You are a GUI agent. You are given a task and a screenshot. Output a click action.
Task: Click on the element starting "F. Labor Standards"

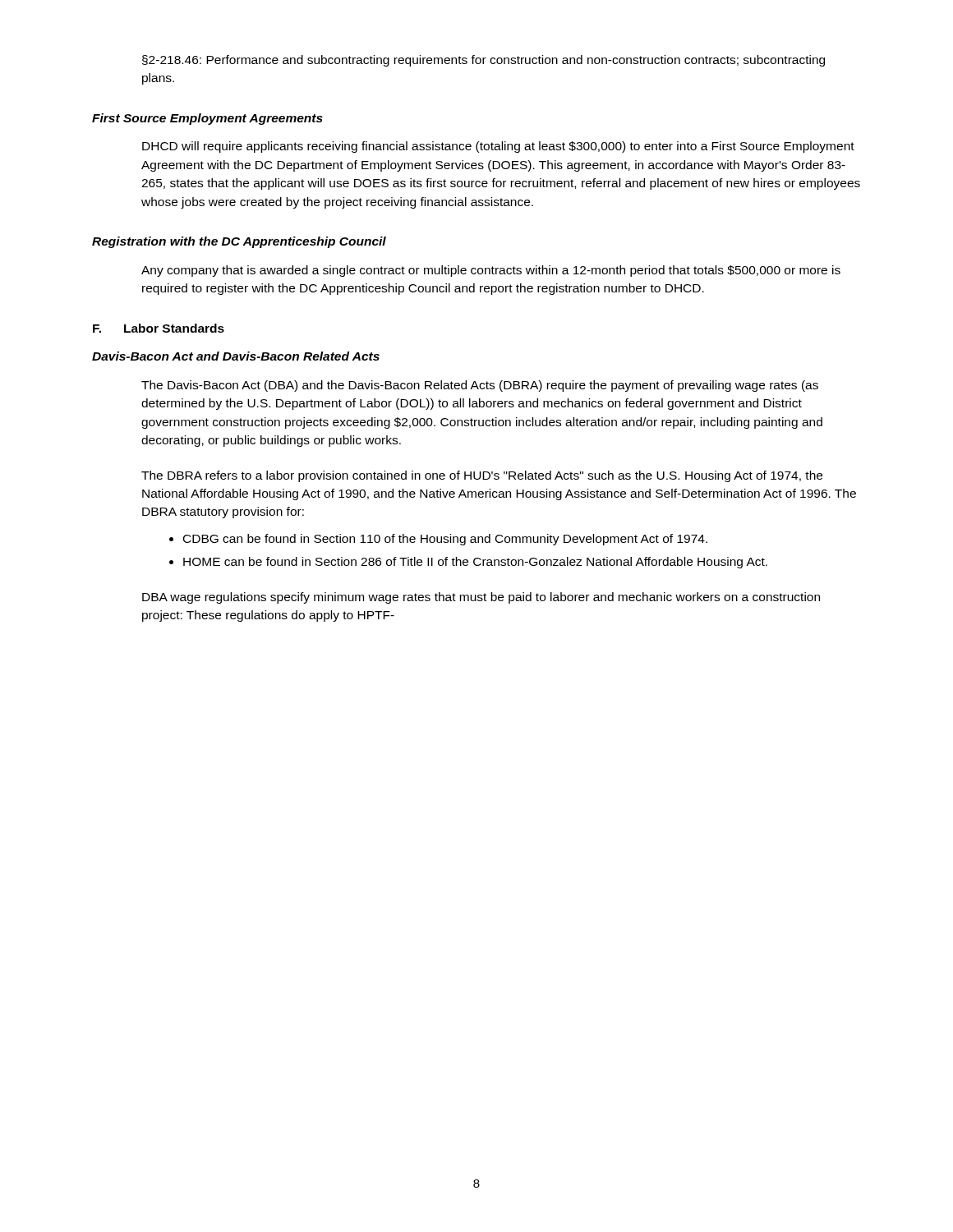point(159,328)
